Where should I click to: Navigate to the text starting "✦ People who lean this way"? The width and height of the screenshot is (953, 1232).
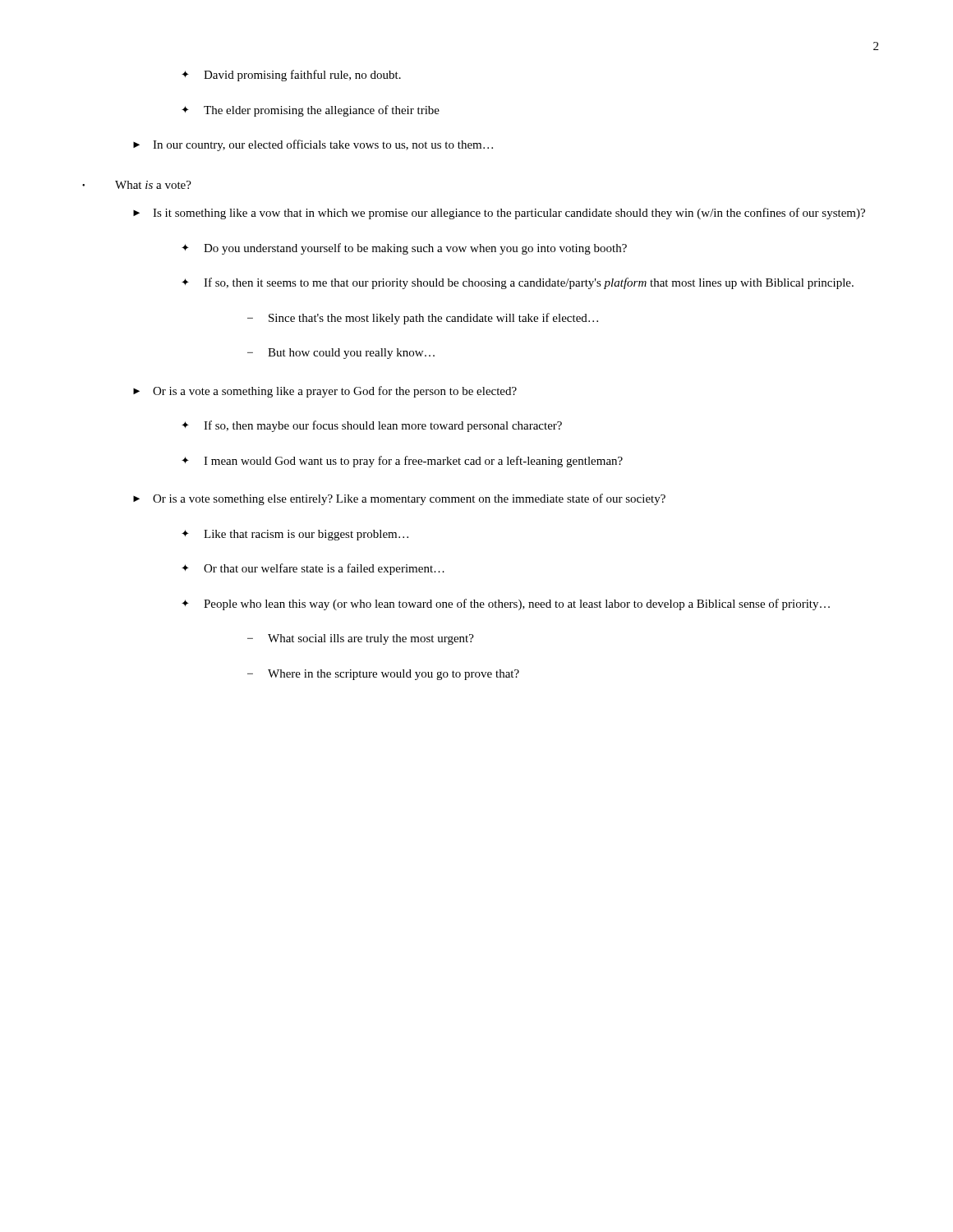[x=534, y=603]
